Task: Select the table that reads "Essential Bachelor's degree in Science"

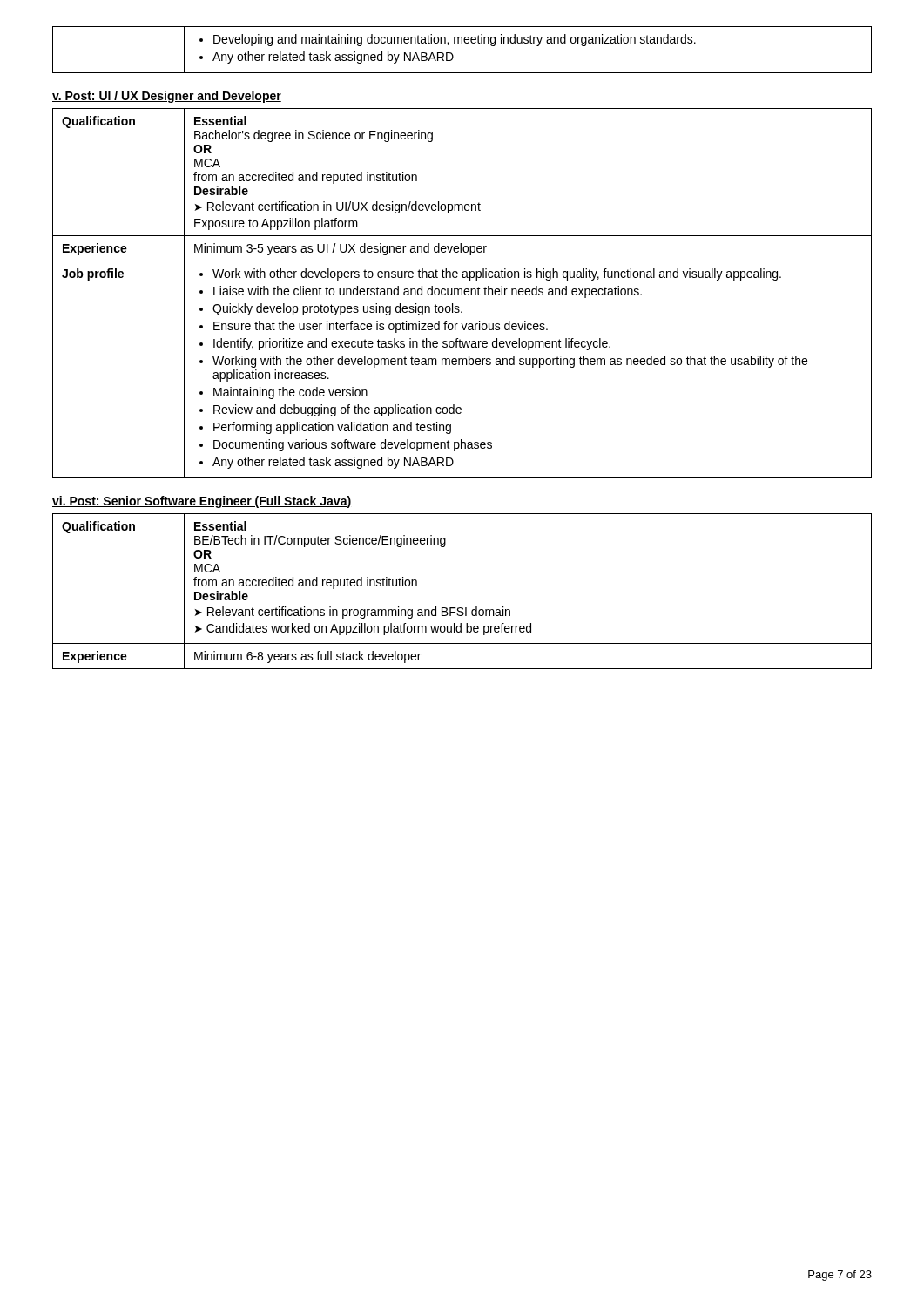Action: coord(462,293)
